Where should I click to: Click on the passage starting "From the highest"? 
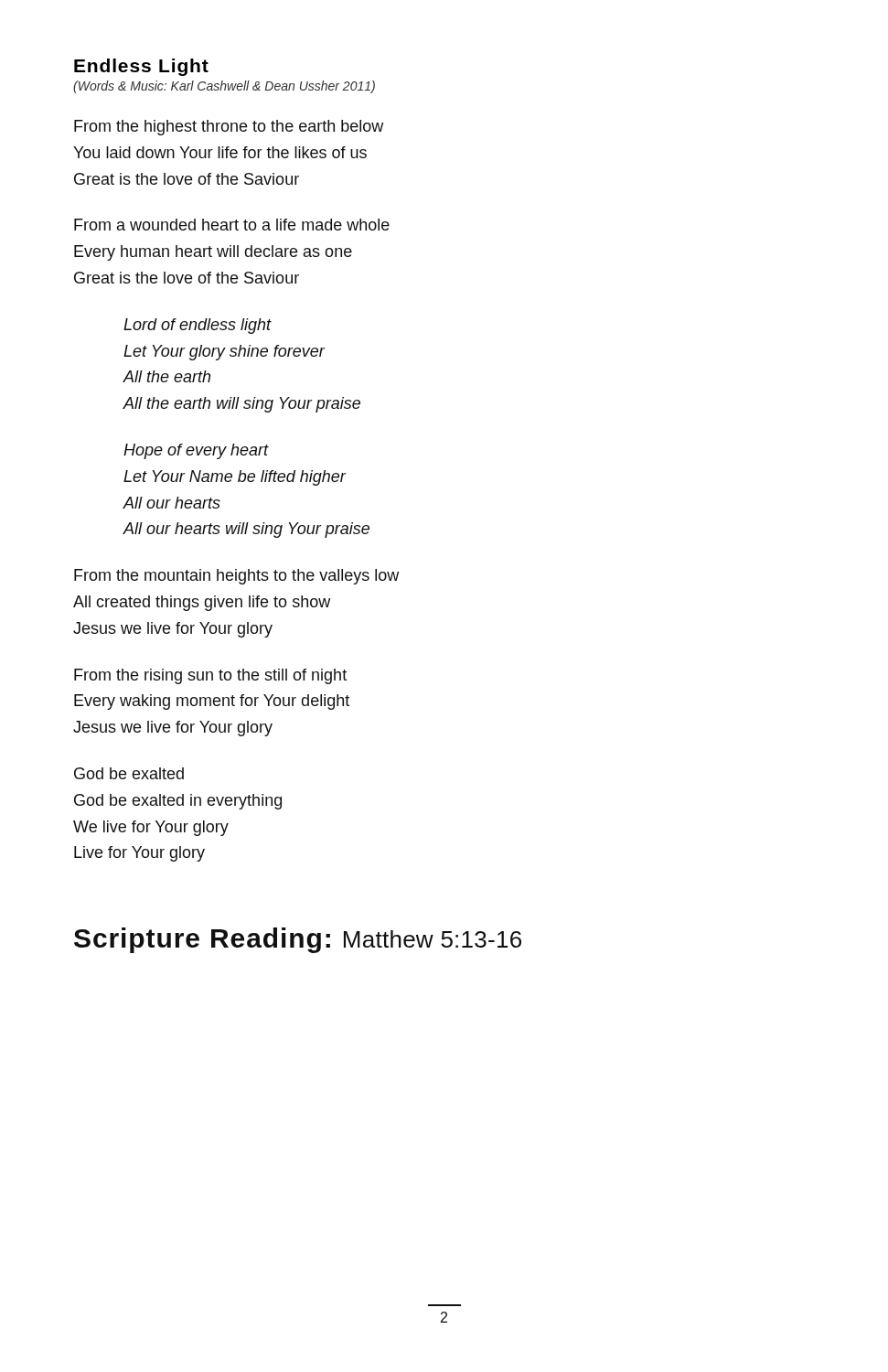229,128
